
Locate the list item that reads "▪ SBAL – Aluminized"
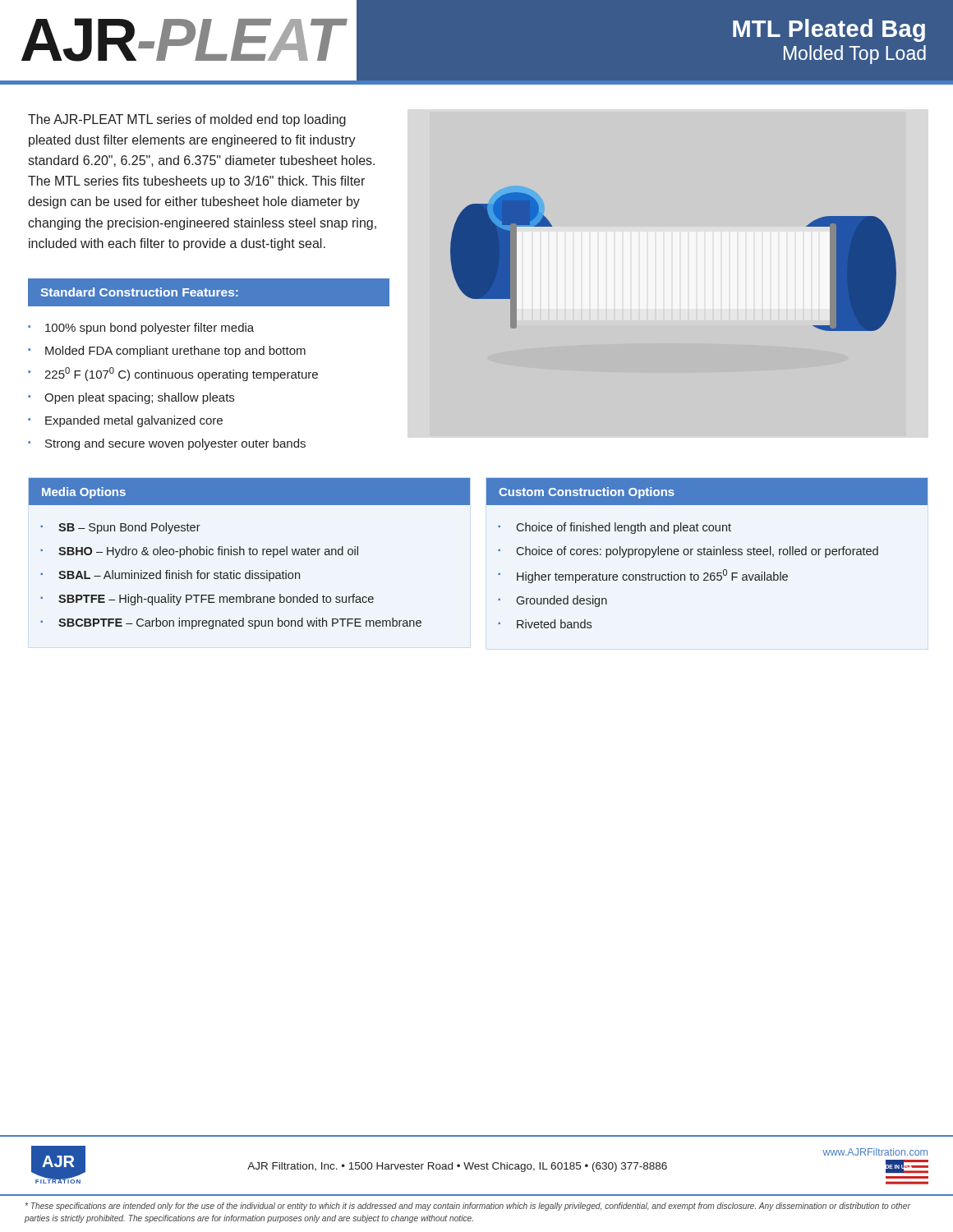[x=170, y=575]
